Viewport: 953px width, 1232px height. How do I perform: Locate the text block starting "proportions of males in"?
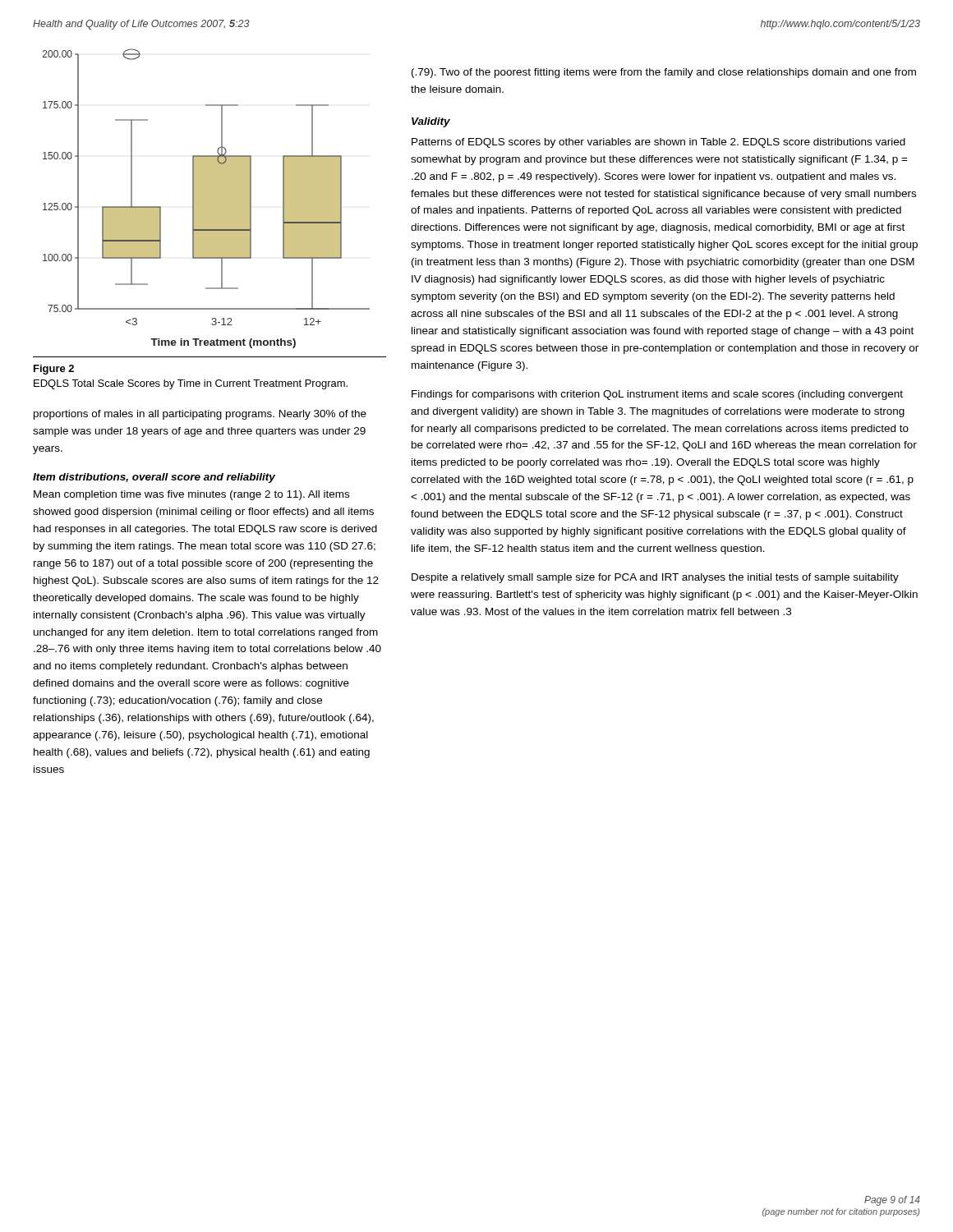click(200, 431)
